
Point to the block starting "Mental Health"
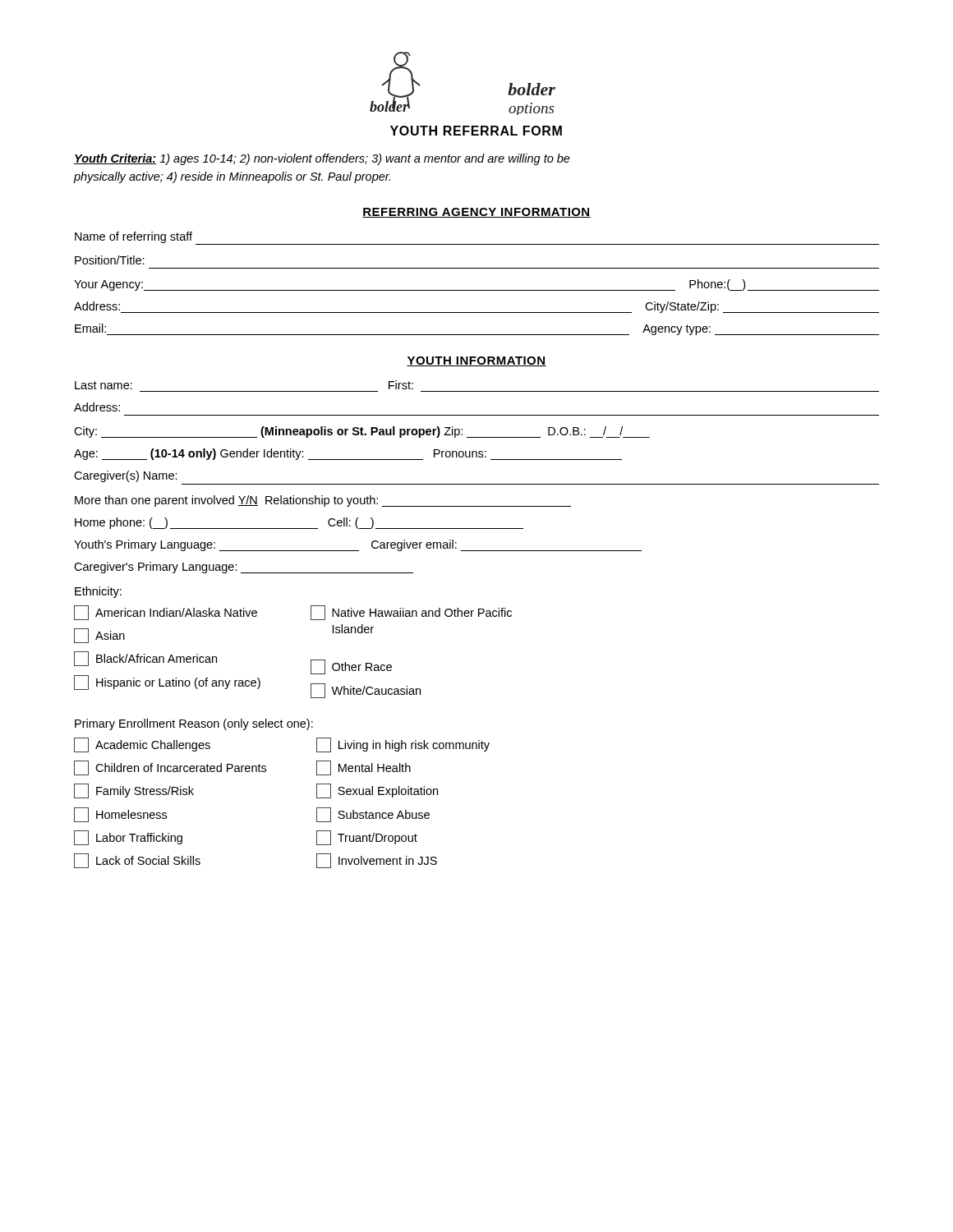(x=364, y=768)
